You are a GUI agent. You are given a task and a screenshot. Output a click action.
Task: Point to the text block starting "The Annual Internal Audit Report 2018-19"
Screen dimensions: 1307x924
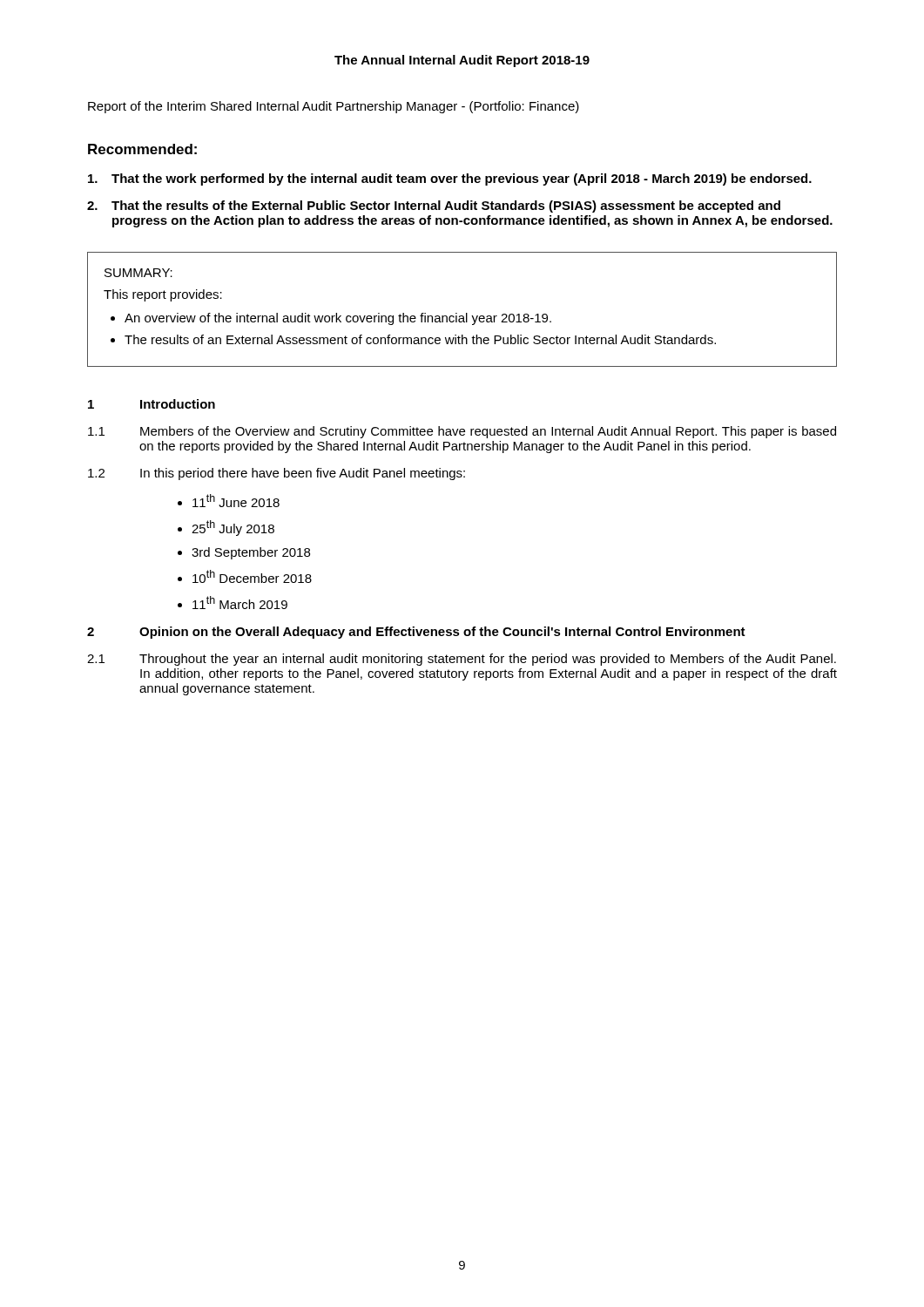pos(462,60)
